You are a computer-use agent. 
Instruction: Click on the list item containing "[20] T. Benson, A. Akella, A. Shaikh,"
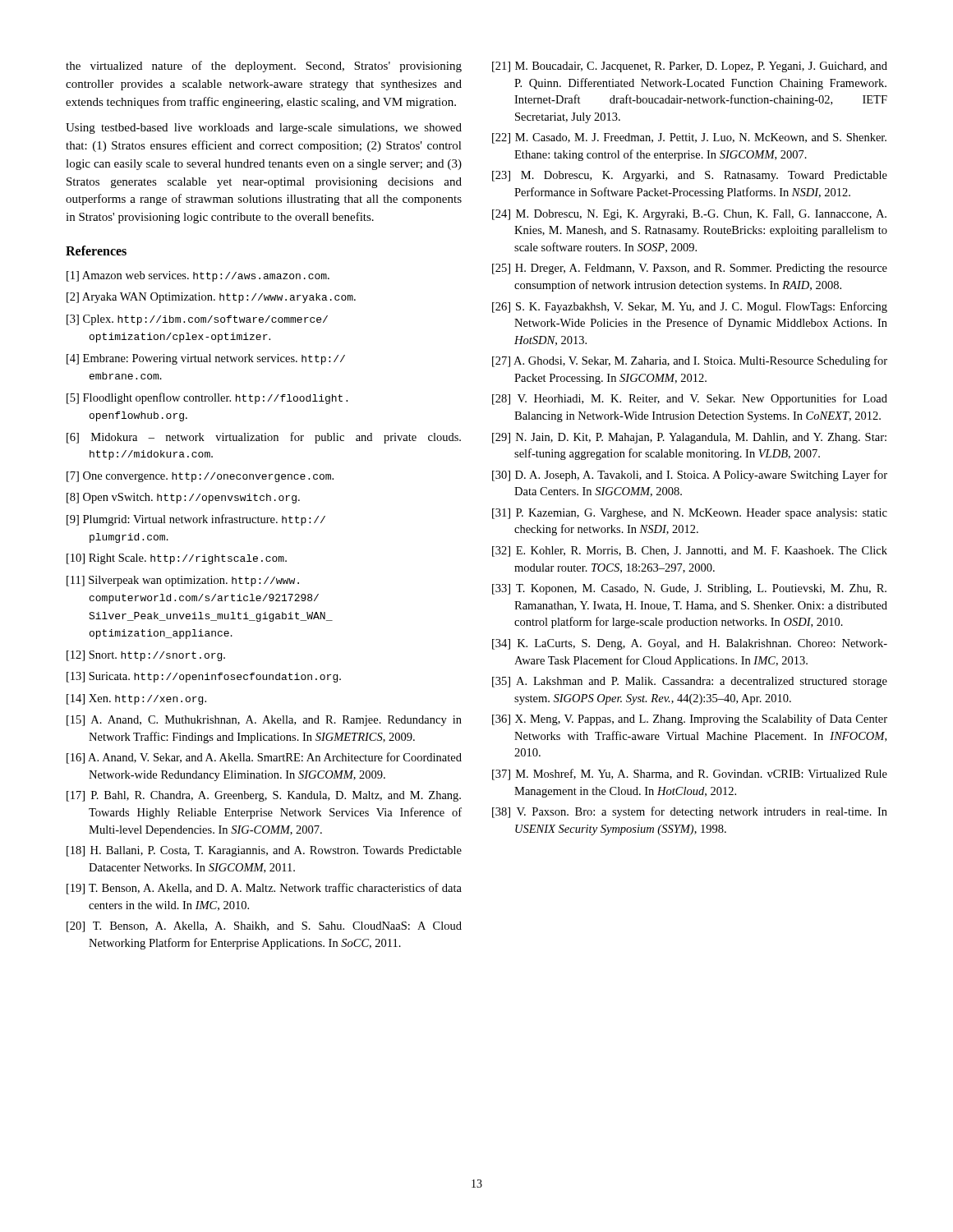(264, 934)
